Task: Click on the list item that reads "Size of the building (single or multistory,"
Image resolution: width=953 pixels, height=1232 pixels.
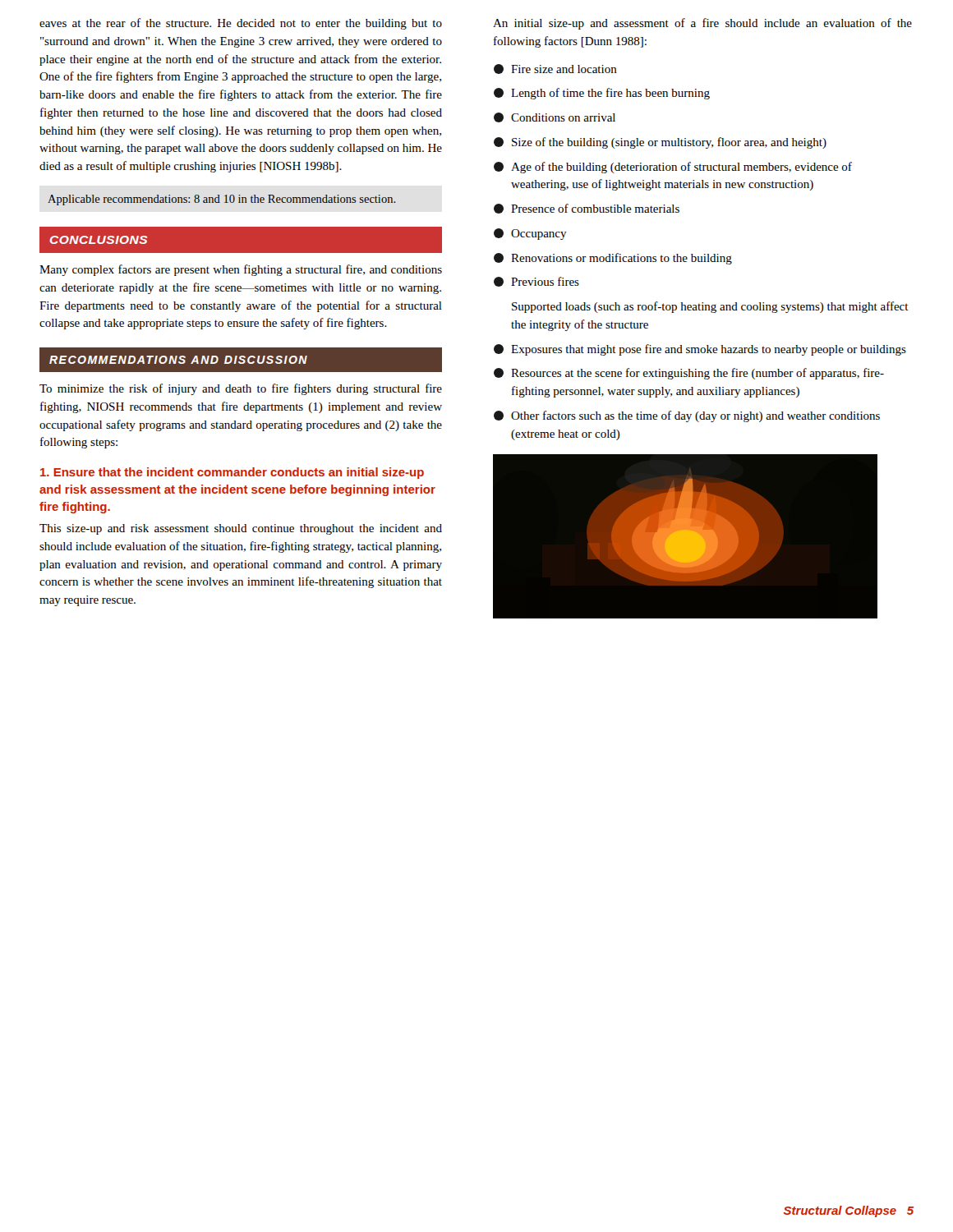Action: 702,143
